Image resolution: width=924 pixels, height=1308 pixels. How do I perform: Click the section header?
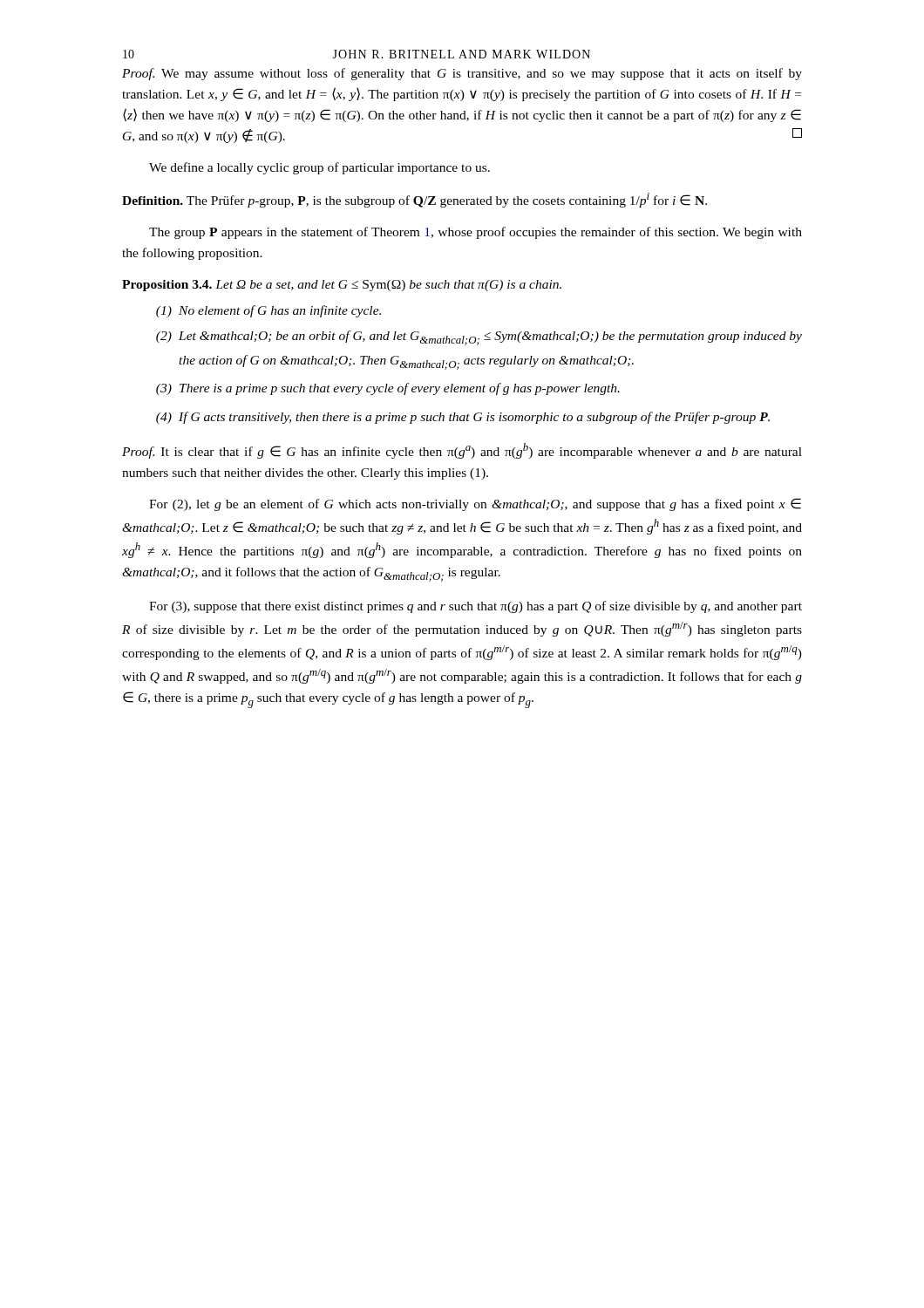click(342, 284)
